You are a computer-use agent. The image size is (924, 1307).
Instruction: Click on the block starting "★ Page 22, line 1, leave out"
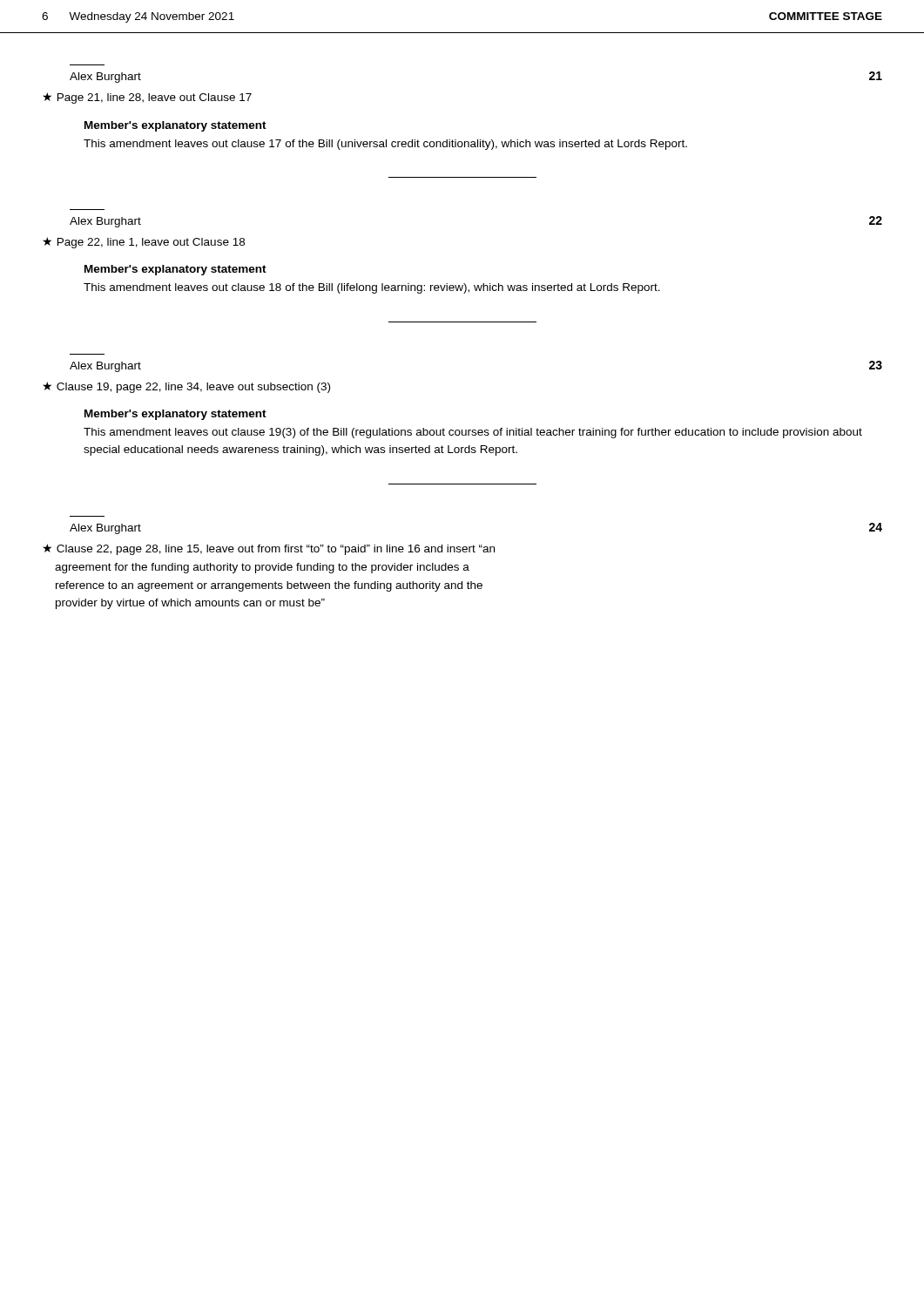[x=144, y=241]
